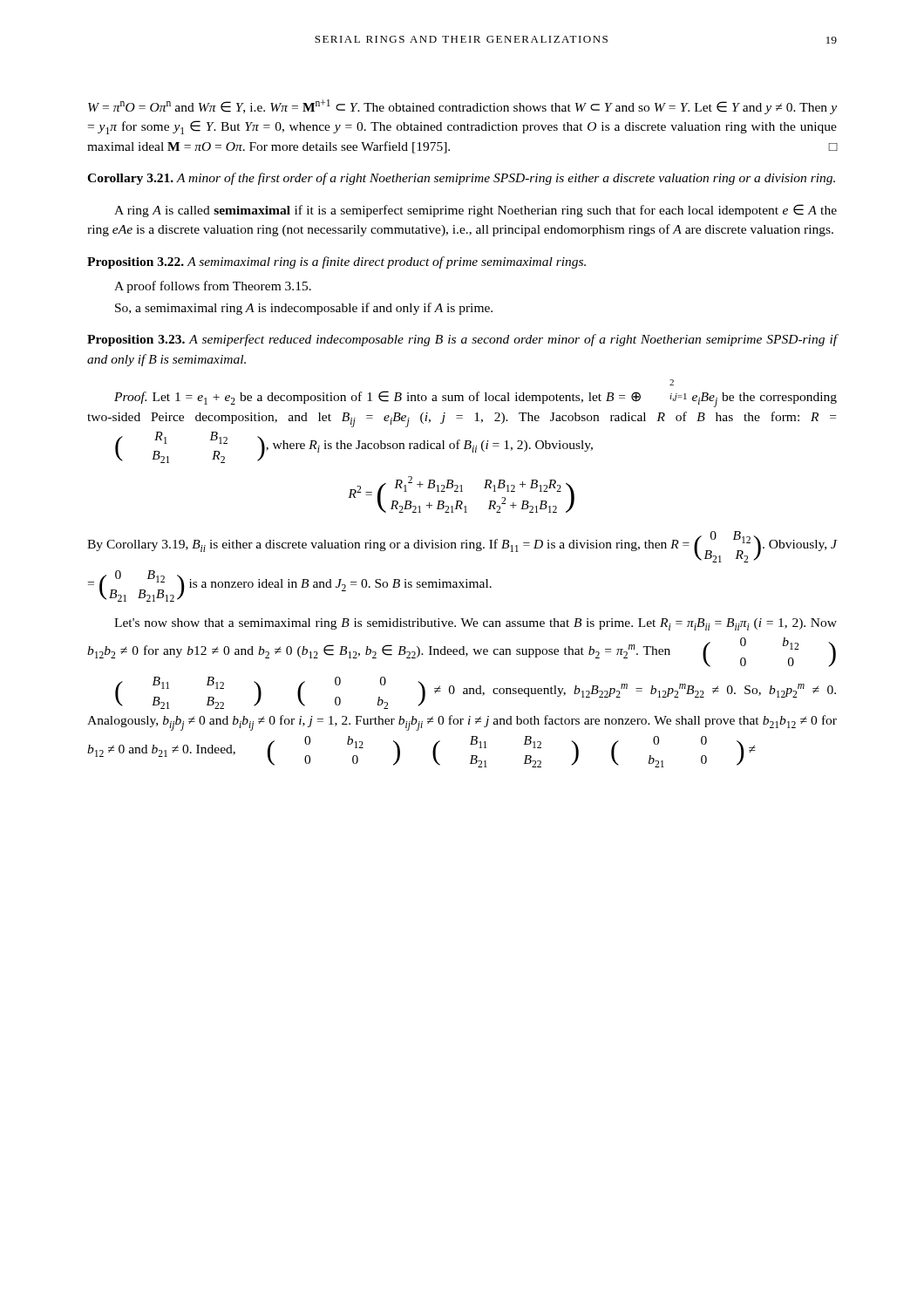The image size is (924, 1308).
Task: Locate a formula
Action: (462, 495)
